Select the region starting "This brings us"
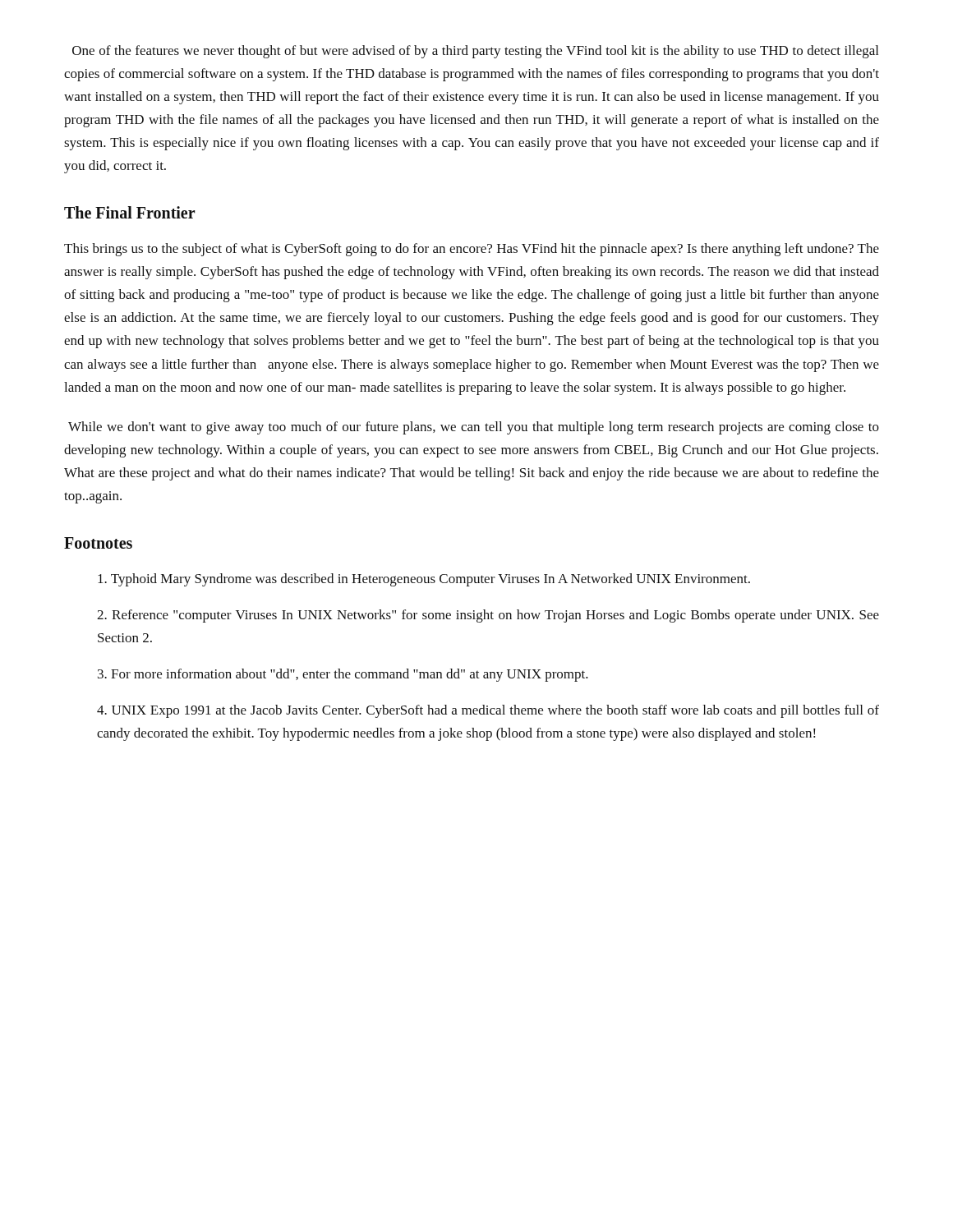953x1232 pixels. tap(472, 318)
